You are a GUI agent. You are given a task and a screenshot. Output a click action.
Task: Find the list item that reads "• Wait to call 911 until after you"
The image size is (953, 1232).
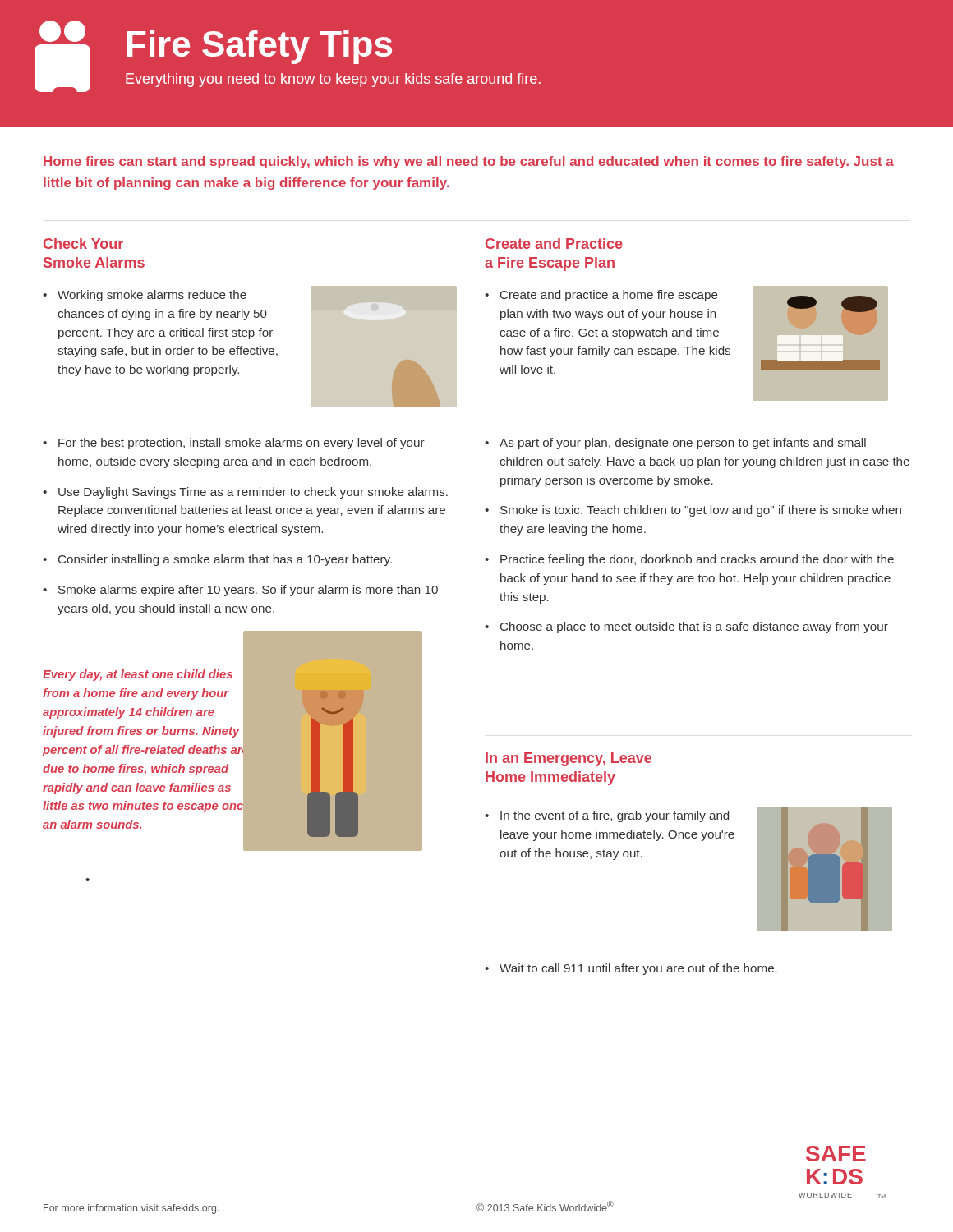[x=631, y=969]
